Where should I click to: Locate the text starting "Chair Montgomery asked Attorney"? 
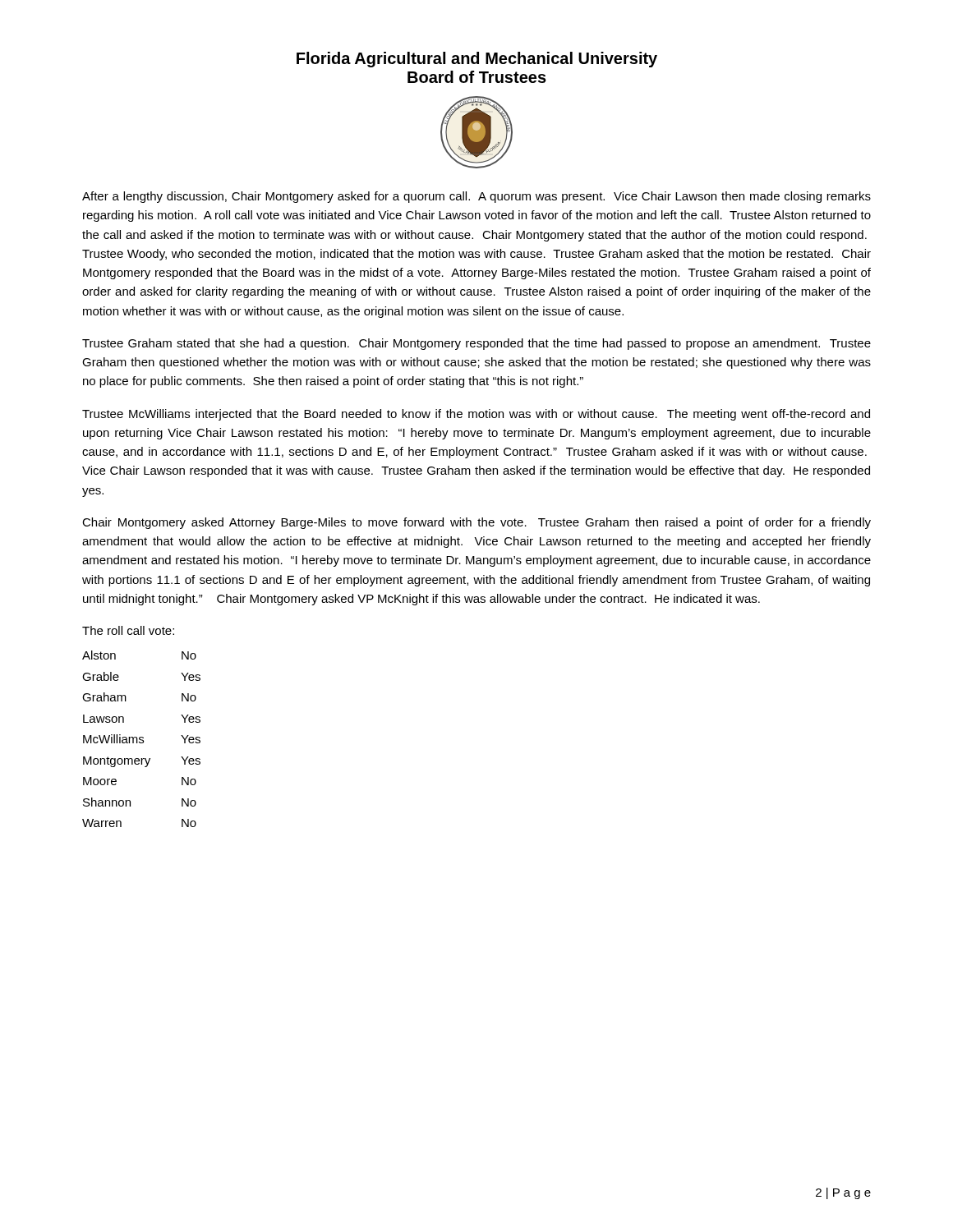tap(476, 560)
